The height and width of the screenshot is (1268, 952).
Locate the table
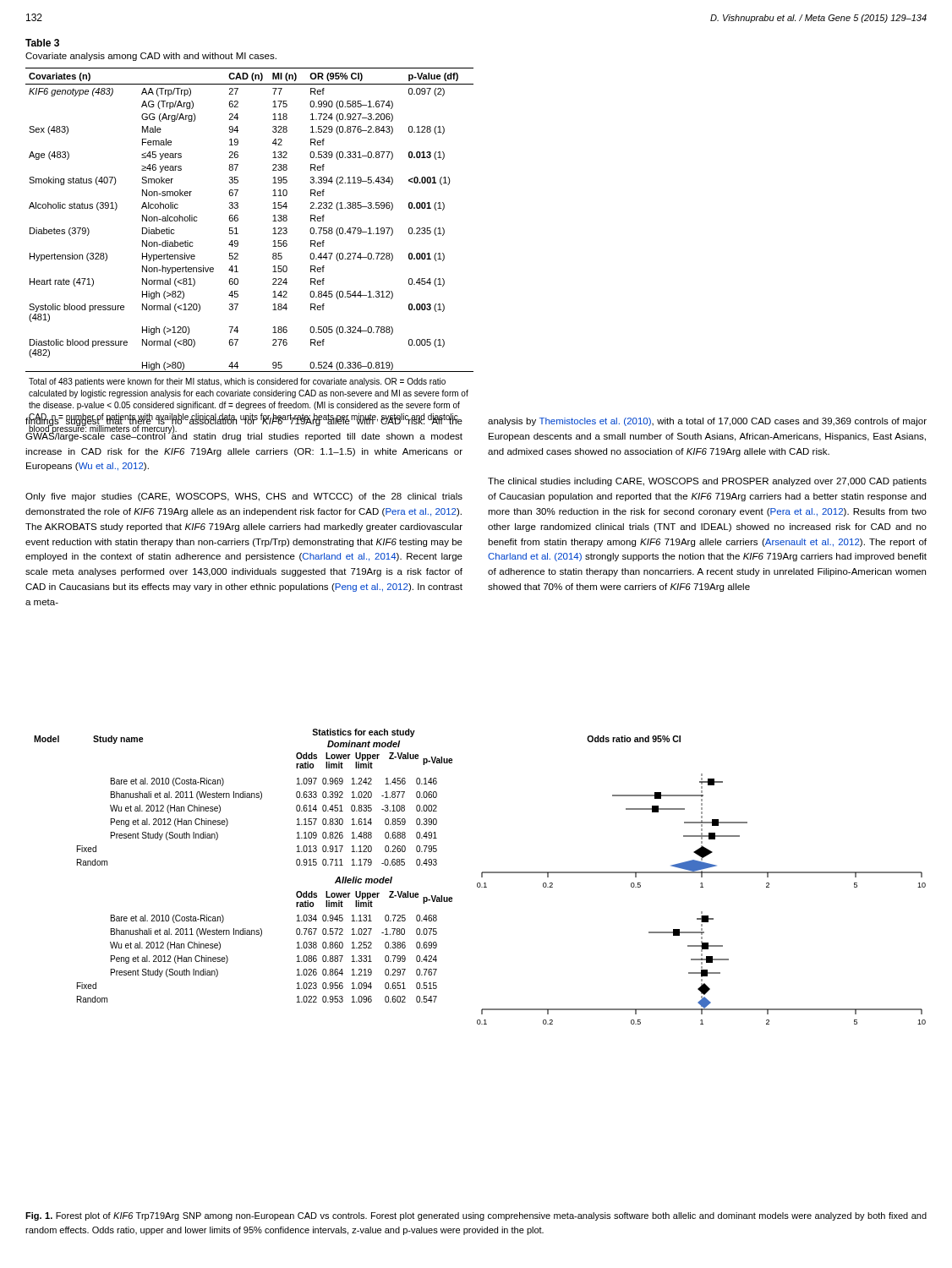(x=249, y=253)
